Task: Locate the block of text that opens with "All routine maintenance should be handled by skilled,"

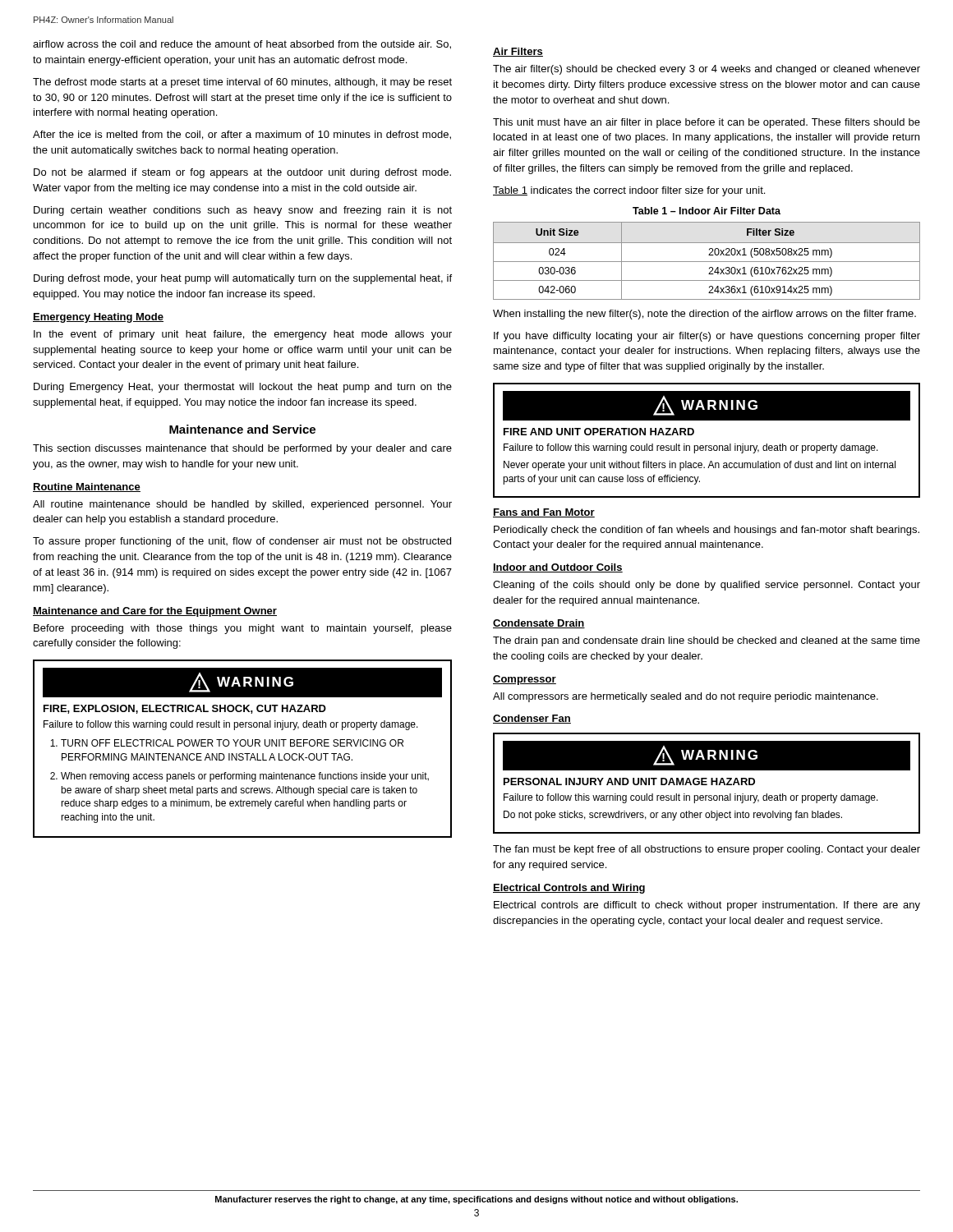Action: [242, 511]
